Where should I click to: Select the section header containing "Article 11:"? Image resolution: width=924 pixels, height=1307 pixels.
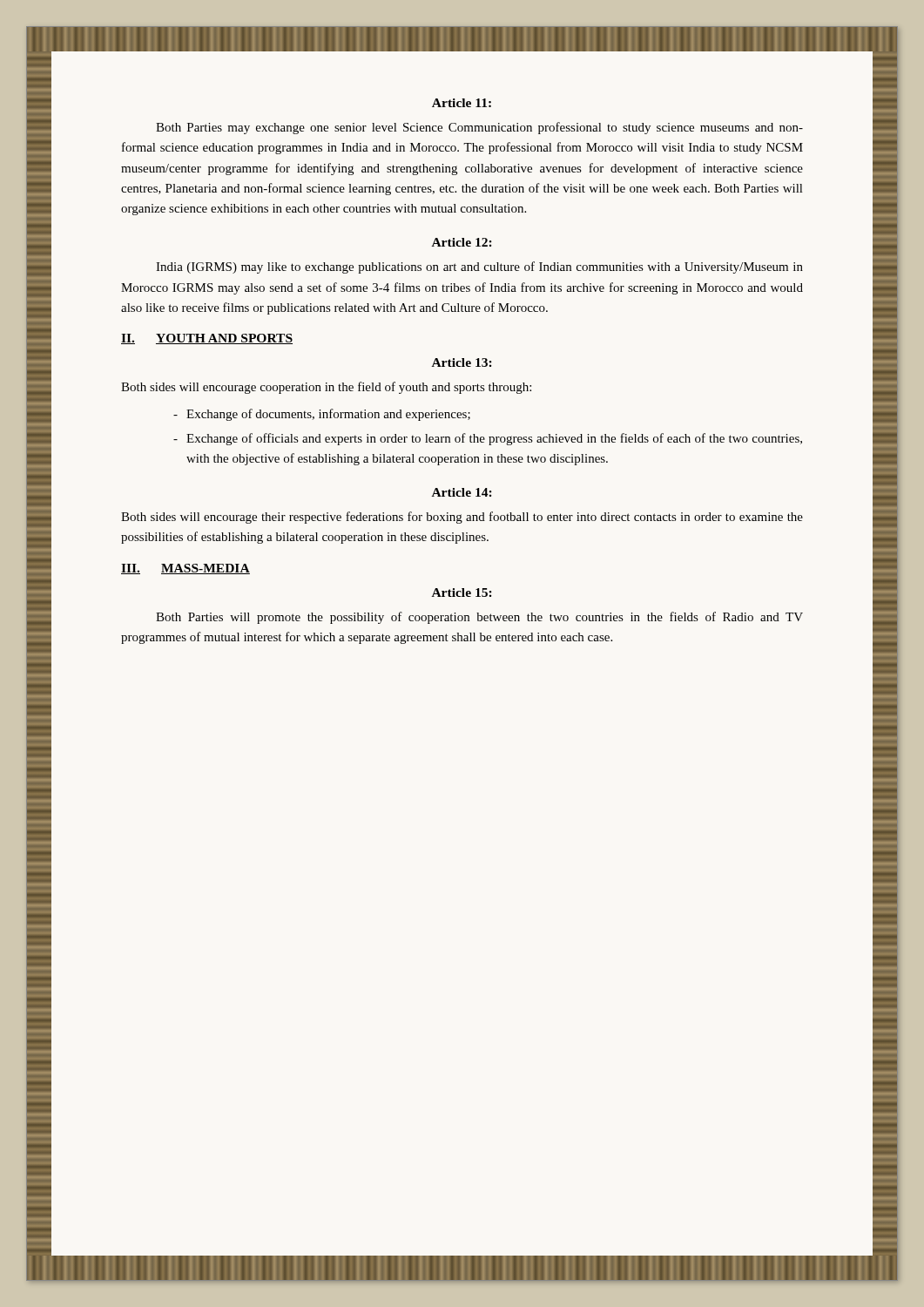click(462, 102)
